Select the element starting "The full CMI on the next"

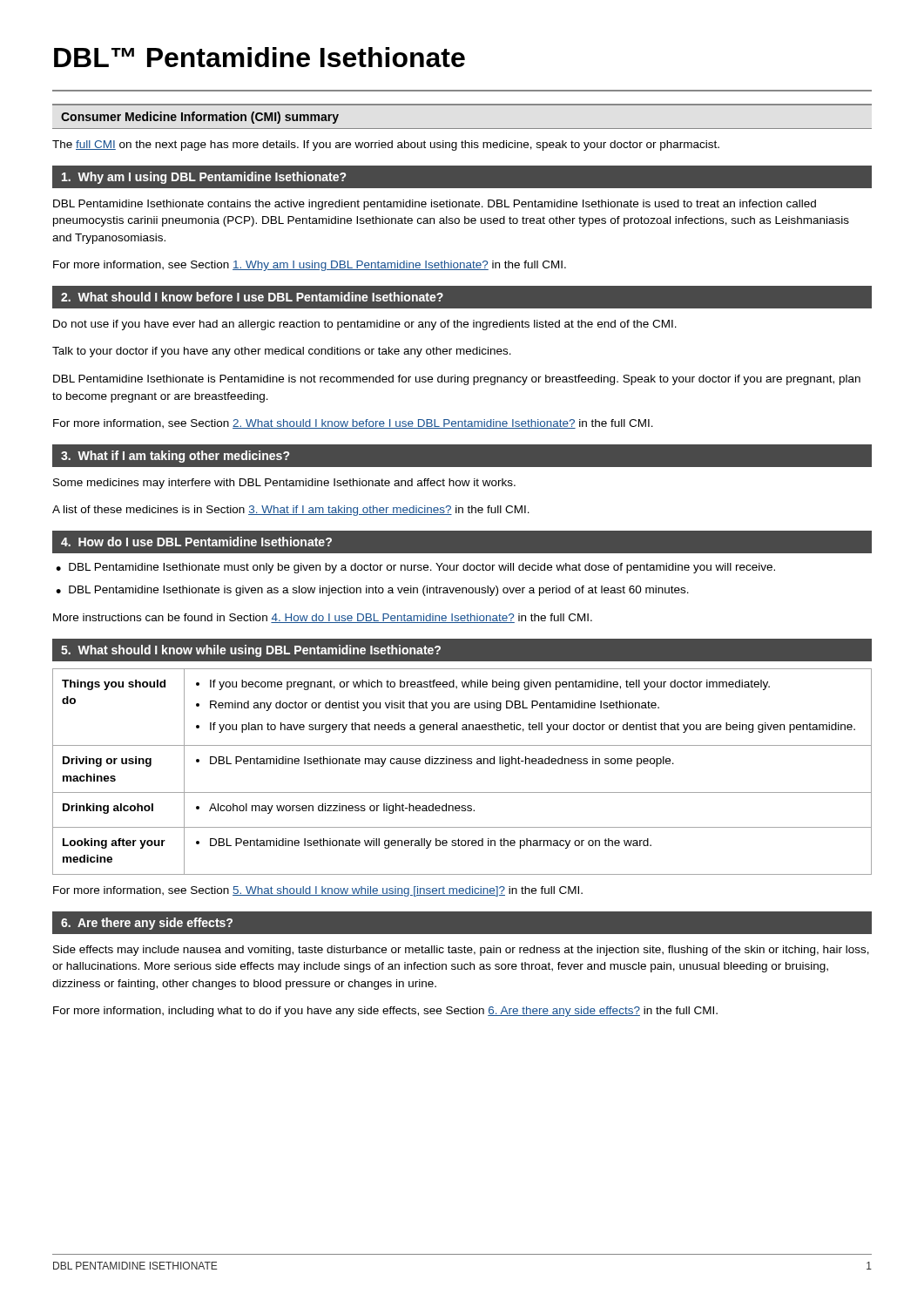[x=386, y=144]
